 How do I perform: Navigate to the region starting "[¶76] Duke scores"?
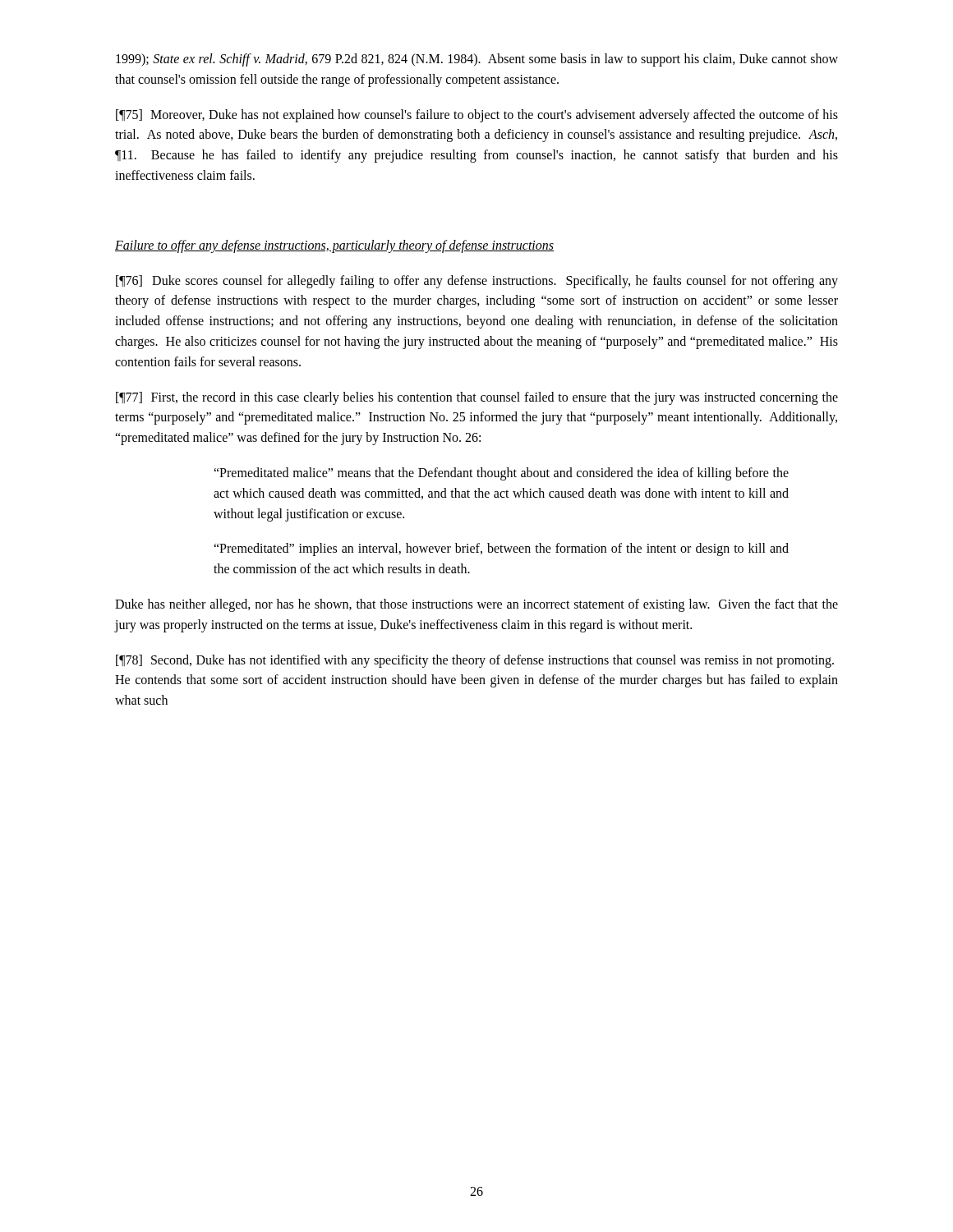pyautogui.click(x=476, y=321)
